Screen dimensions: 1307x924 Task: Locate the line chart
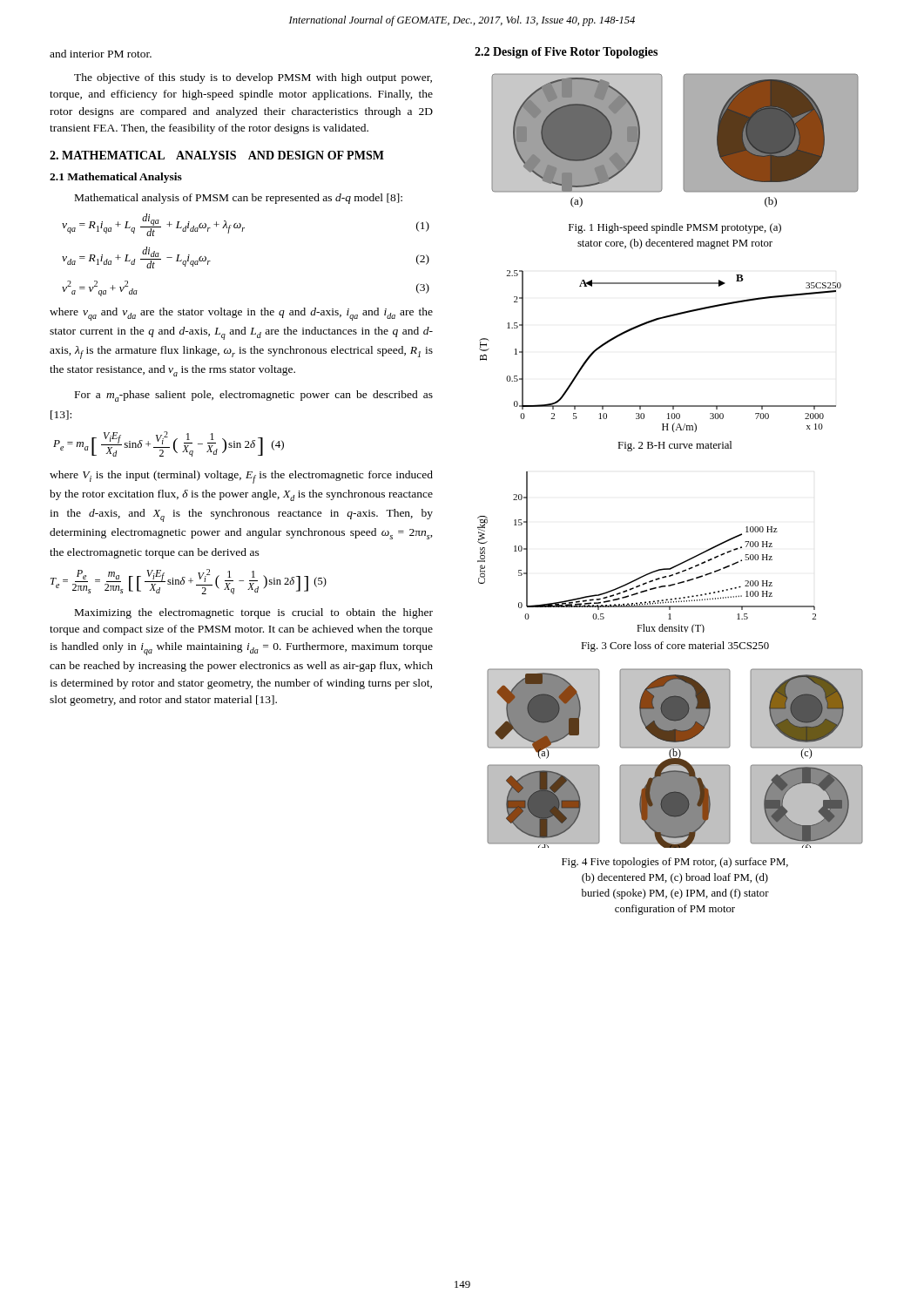click(x=675, y=549)
